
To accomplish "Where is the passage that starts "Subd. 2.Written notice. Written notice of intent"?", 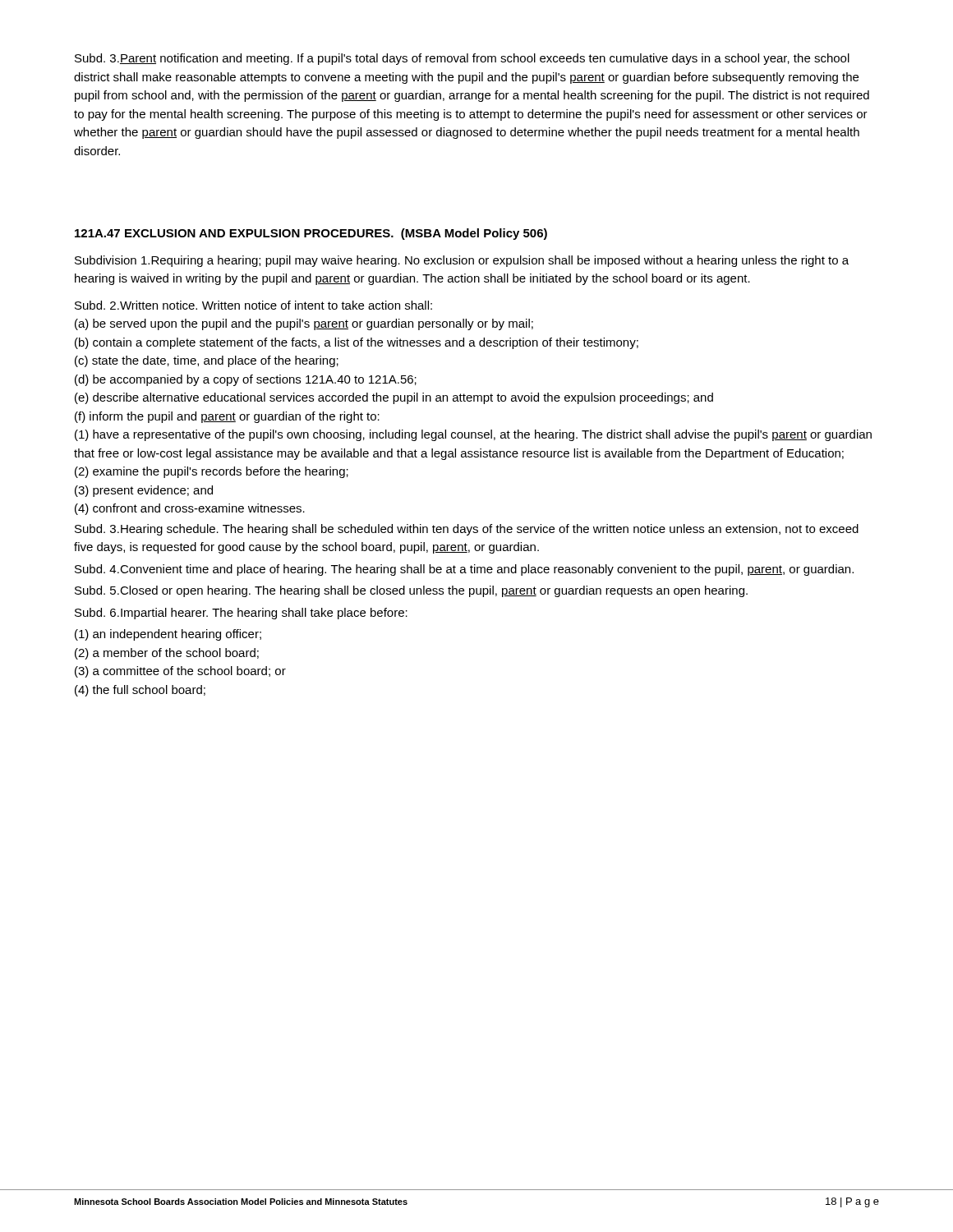I will pos(254,305).
